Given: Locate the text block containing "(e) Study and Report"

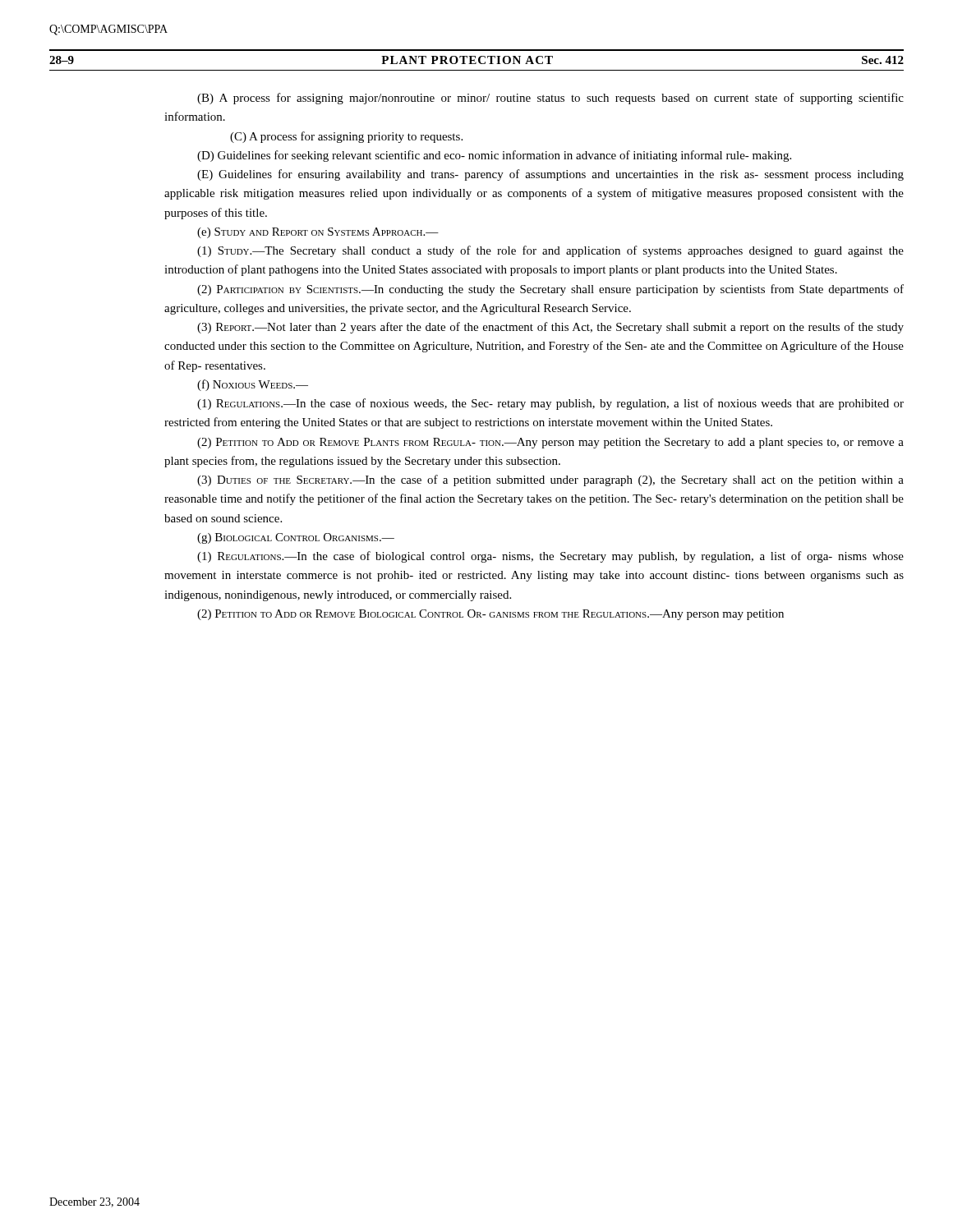Looking at the screenshot, I should tap(534, 299).
